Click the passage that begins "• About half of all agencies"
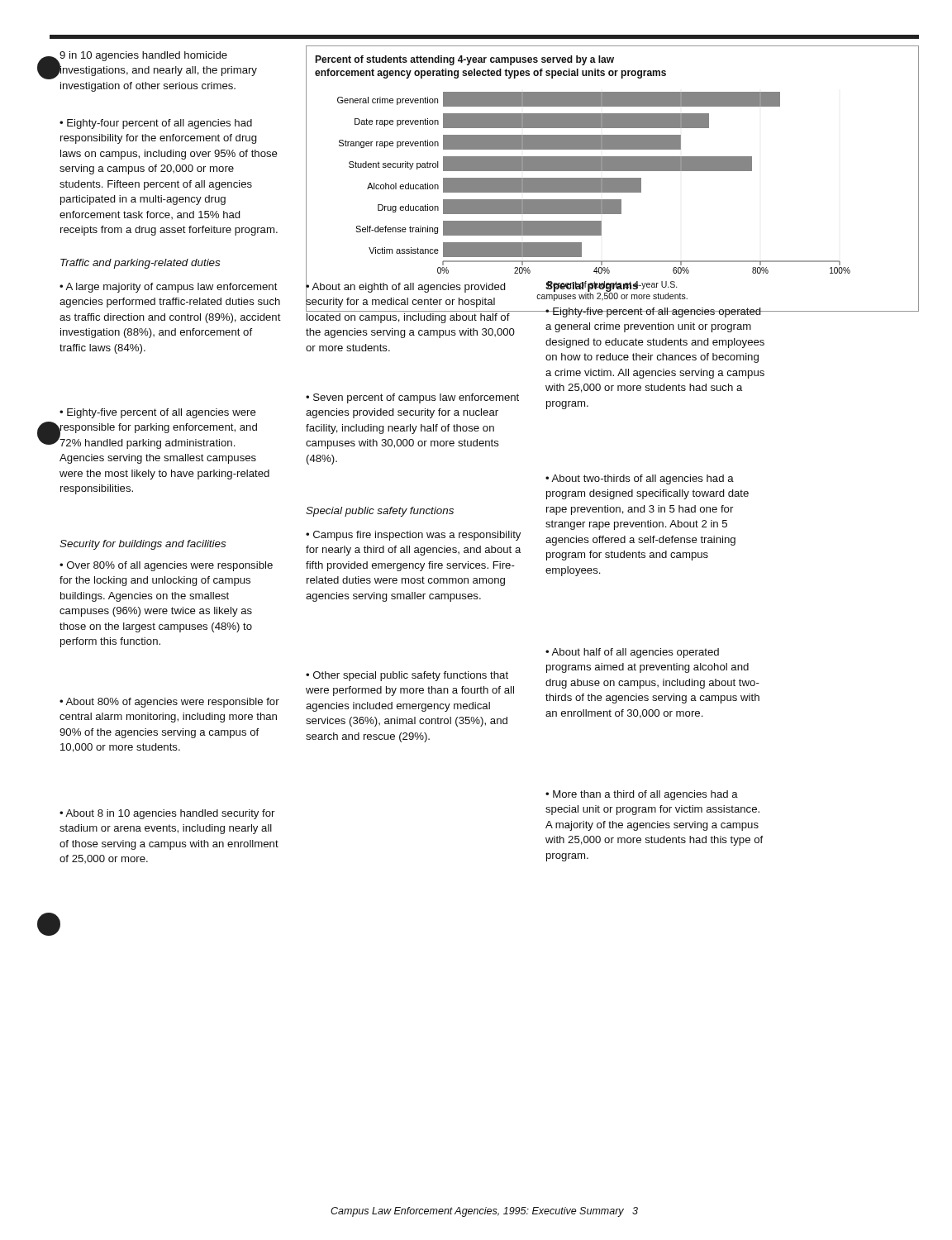This screenshot has width=952, height=1240. (653, 682)
